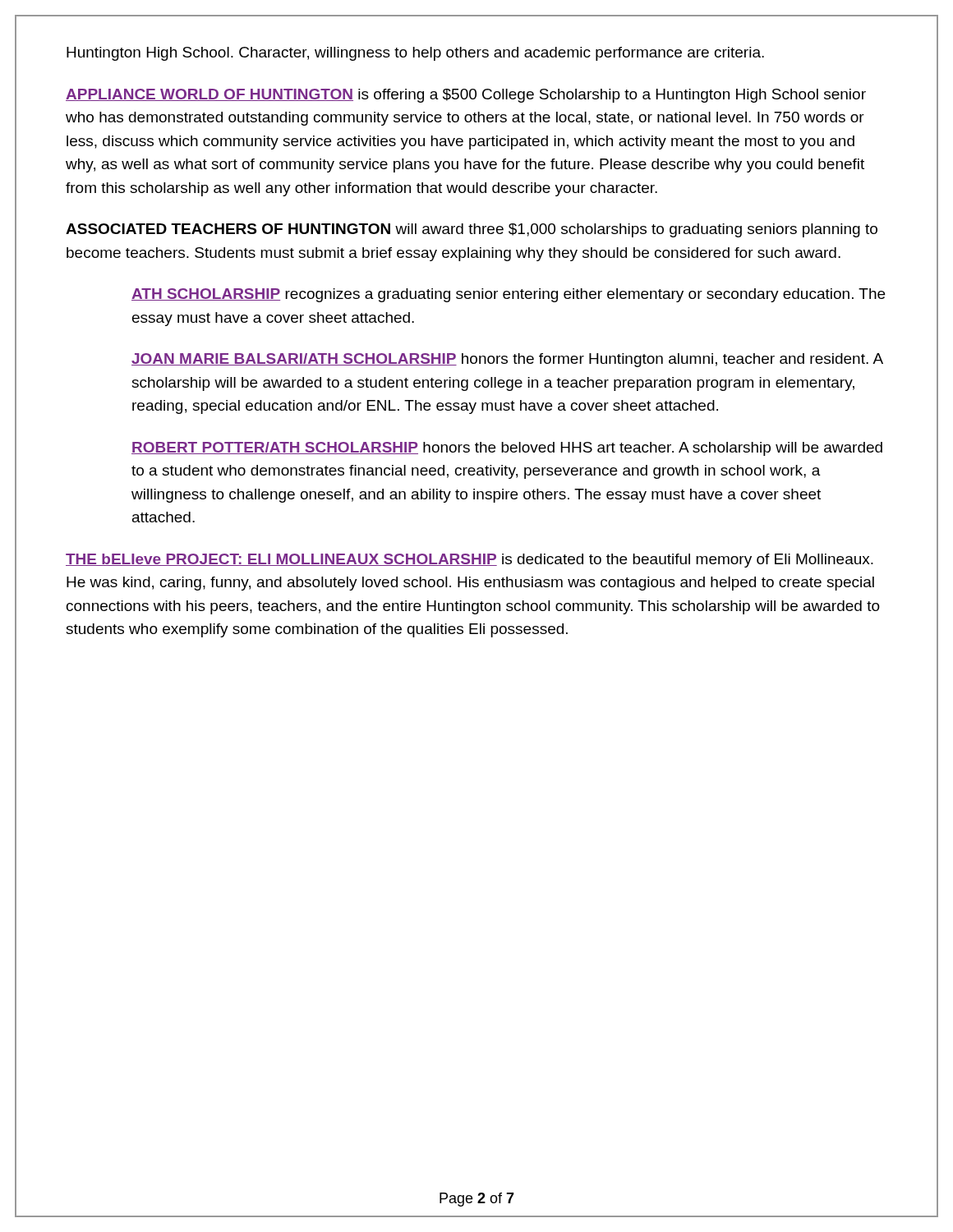The height and width of the screenshot is (1232, 953).
Task: Locate the region starting "ASSOCIATED TEACHERS OF HUNTINGTON will award"
Action: coord(472,240)
